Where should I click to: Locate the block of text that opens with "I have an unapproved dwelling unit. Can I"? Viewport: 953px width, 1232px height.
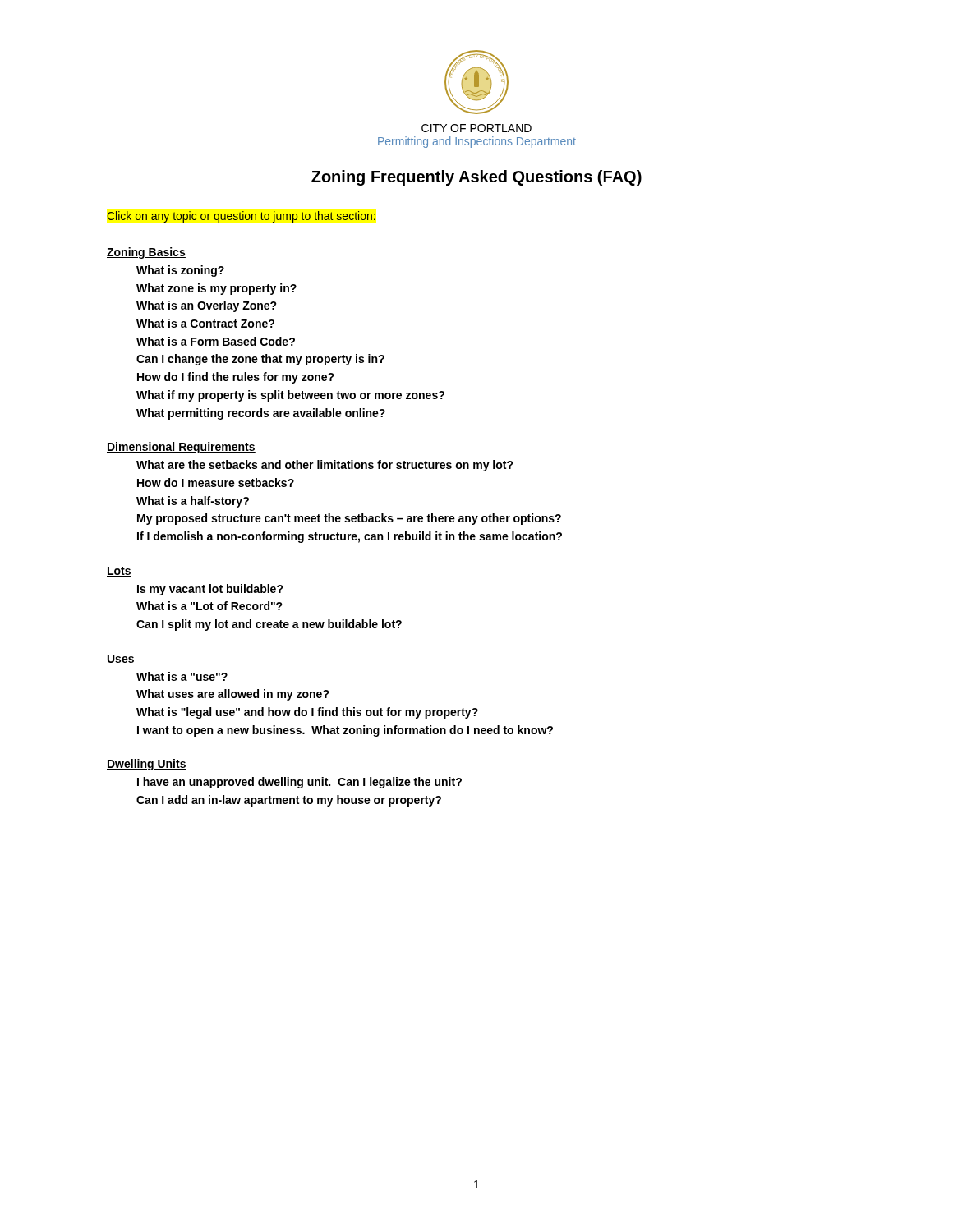tap(299, 782)
